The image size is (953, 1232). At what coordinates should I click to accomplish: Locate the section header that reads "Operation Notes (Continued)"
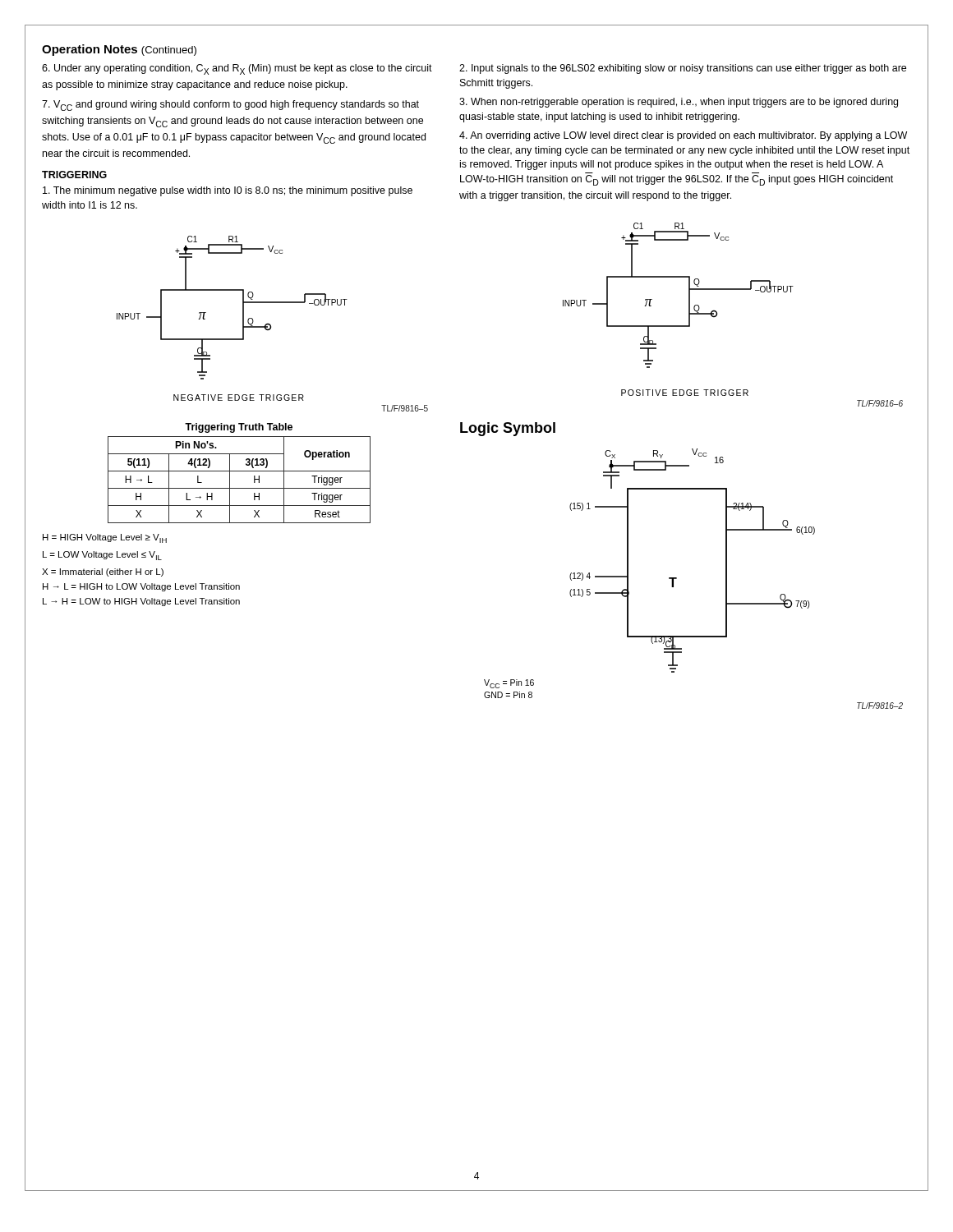coord(119,49)
